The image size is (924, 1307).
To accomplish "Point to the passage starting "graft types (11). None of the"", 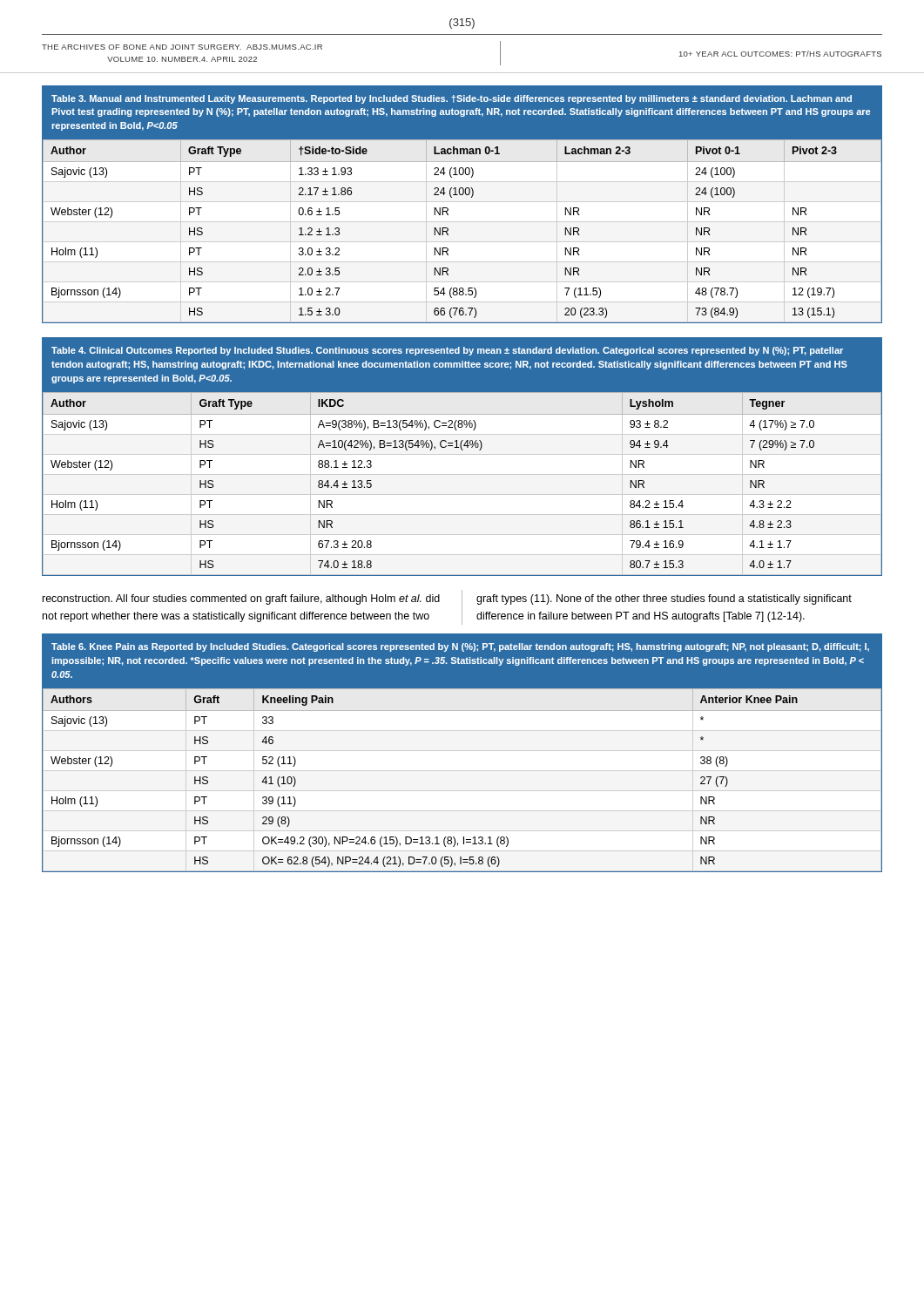I will coord(664,607).
